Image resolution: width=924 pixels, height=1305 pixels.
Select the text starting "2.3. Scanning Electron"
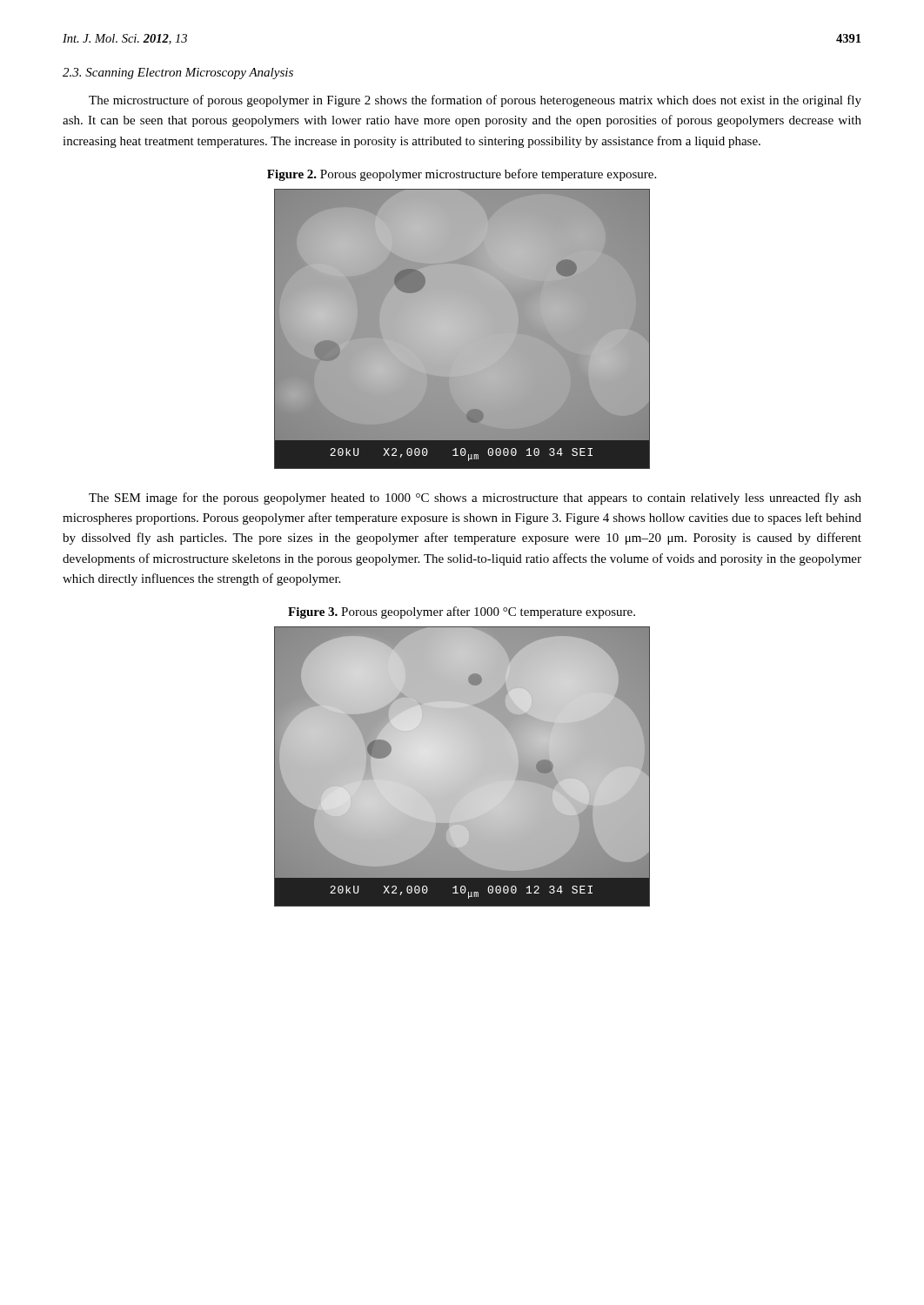point(178,72)
